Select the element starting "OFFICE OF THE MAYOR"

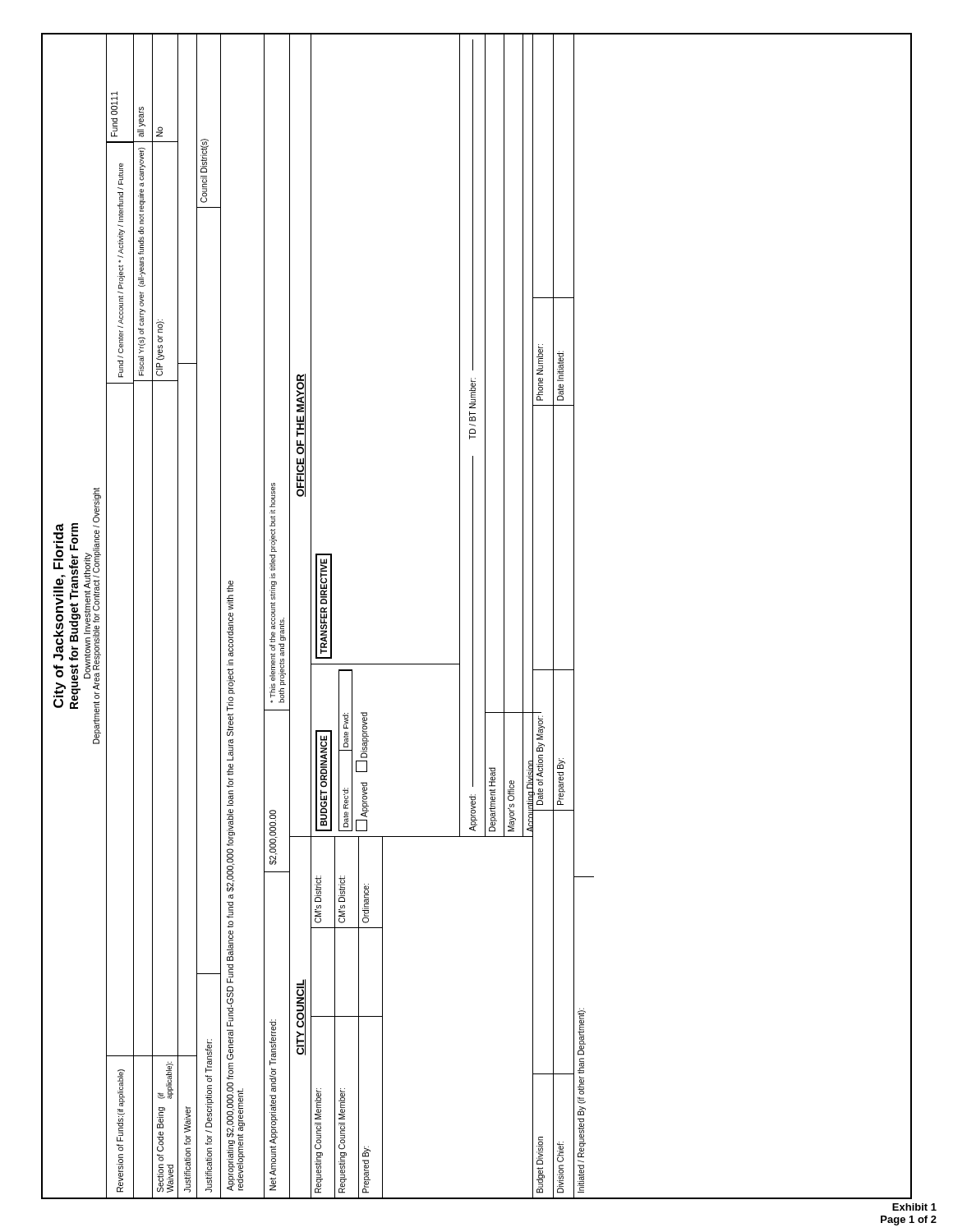(300, 435)
